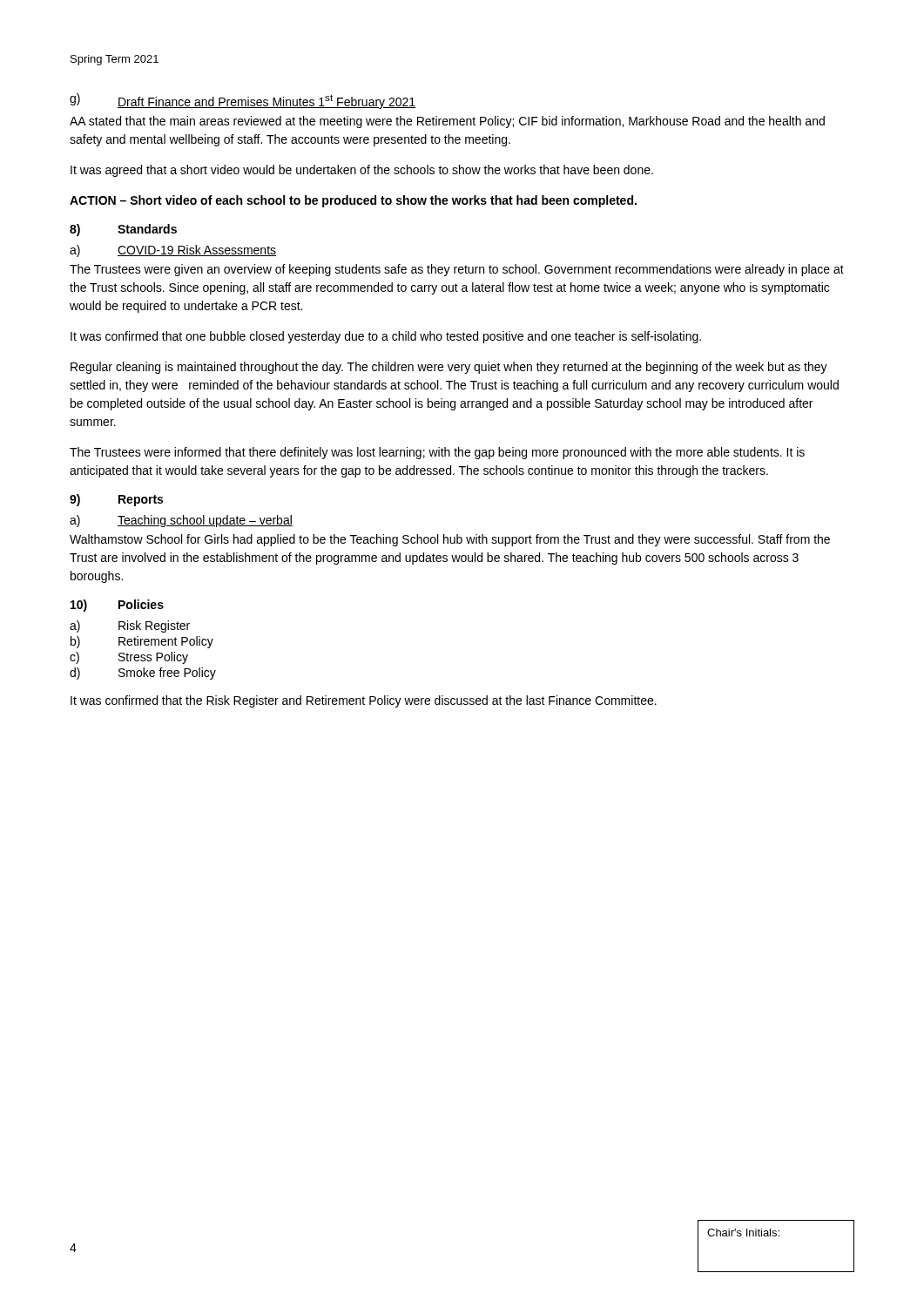
Task: Locate the section header that says "8) Standards"
Action: click(x=123, y=229)
